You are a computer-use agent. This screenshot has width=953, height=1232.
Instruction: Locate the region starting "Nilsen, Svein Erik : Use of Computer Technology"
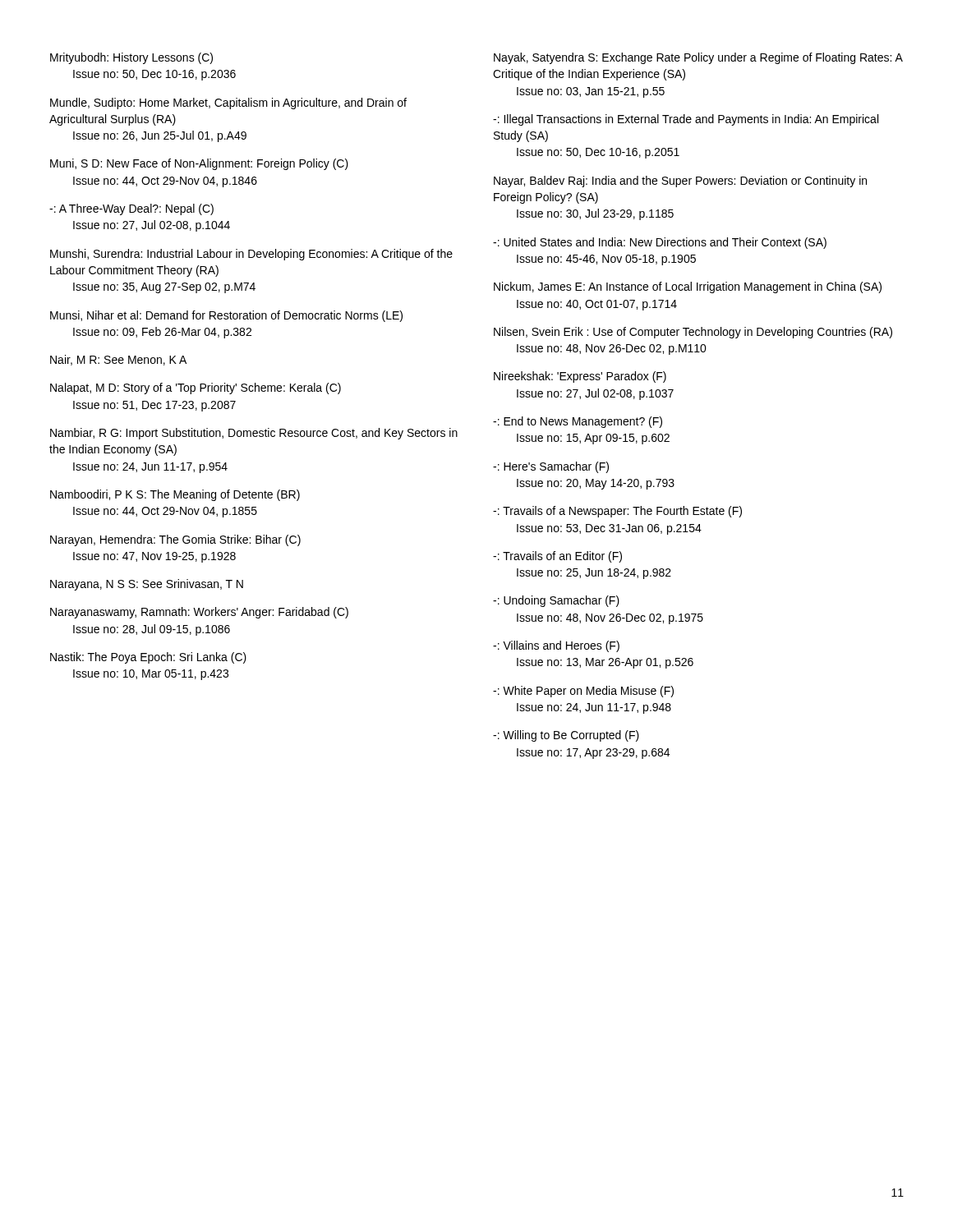pos(698,340)
